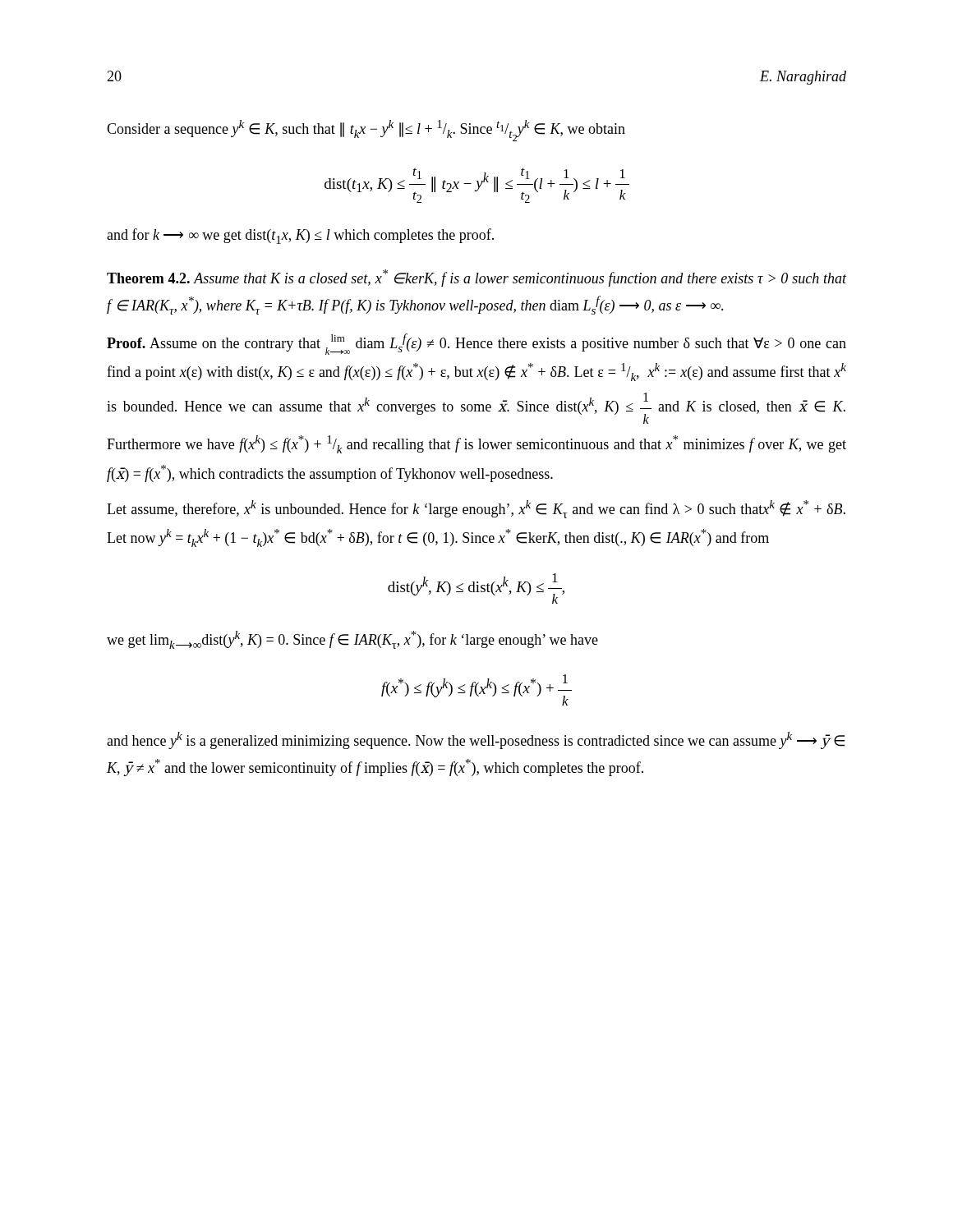Find the text block that says "Proof. Assume on the contrary that"
This screenshot has width=953, height=1232.
click(476, 441)
